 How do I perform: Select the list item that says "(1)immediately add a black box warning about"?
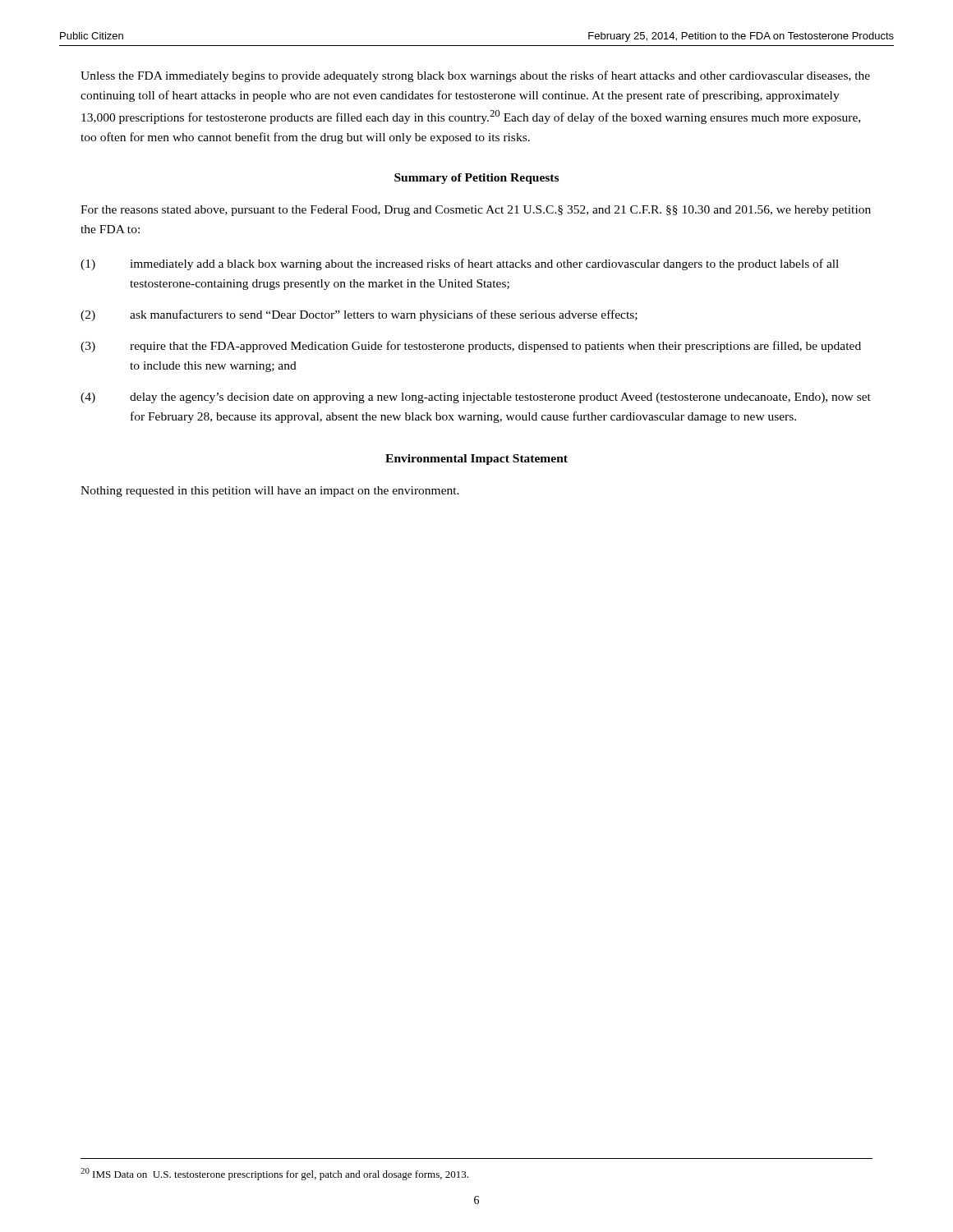(460, 272)
